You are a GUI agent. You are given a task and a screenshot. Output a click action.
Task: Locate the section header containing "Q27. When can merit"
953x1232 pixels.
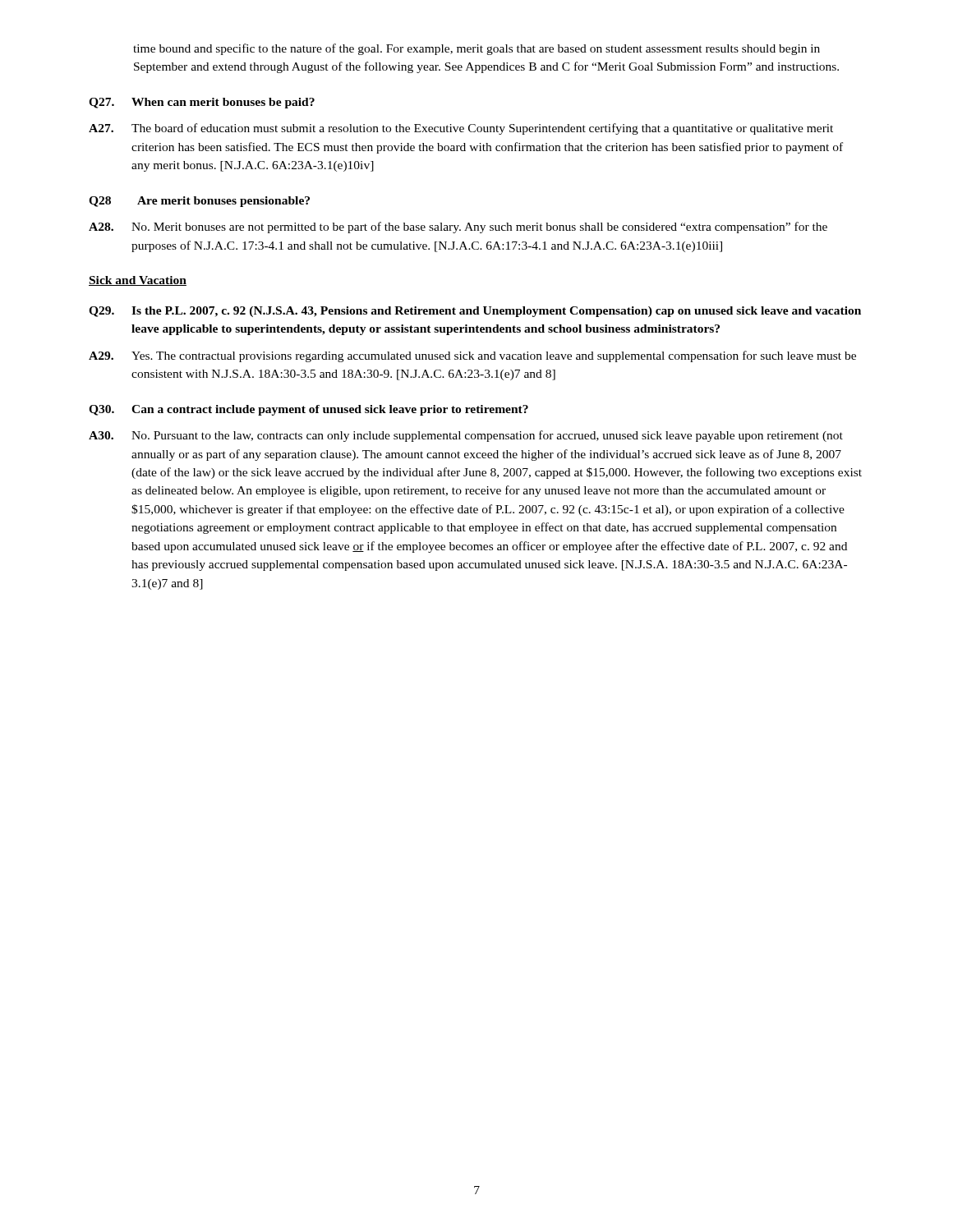point(202,102)
